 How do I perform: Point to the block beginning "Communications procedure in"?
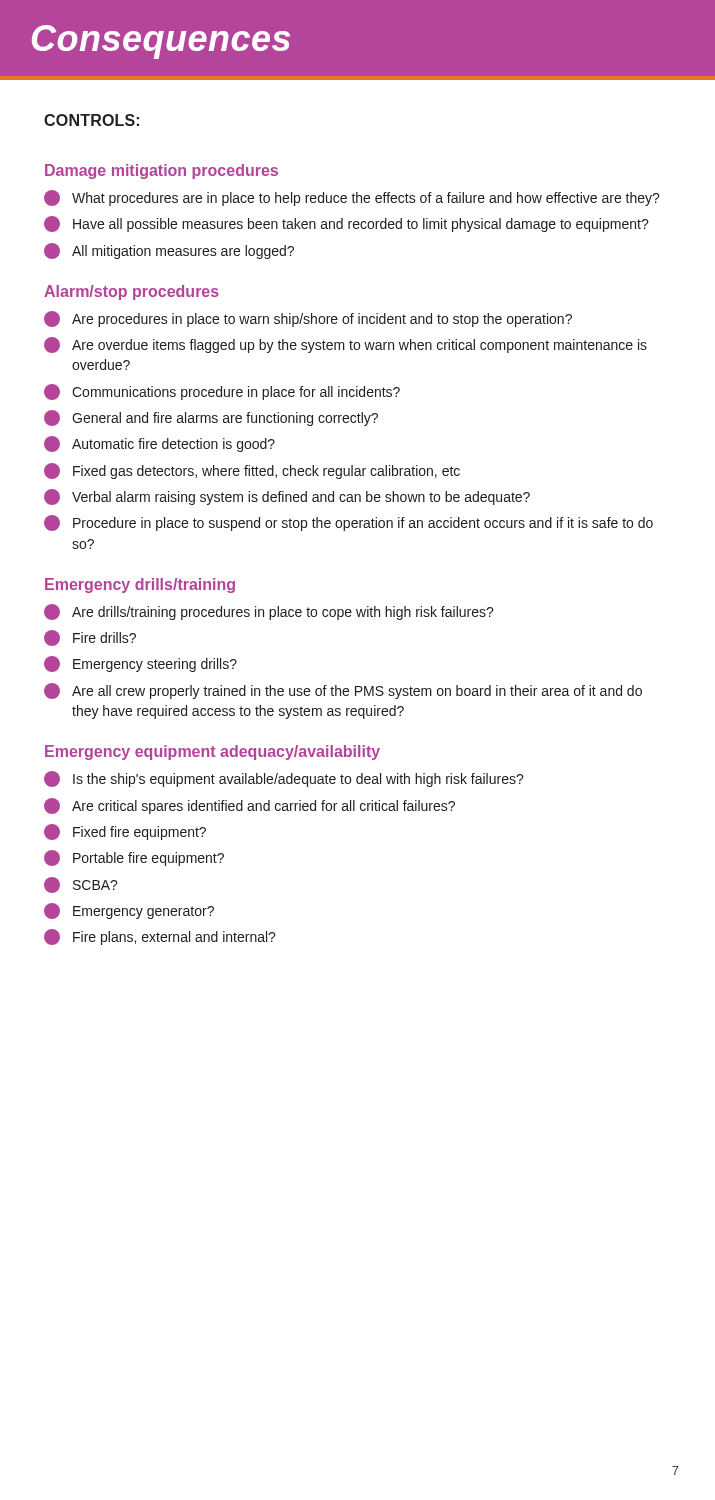(x=358, y=392)
